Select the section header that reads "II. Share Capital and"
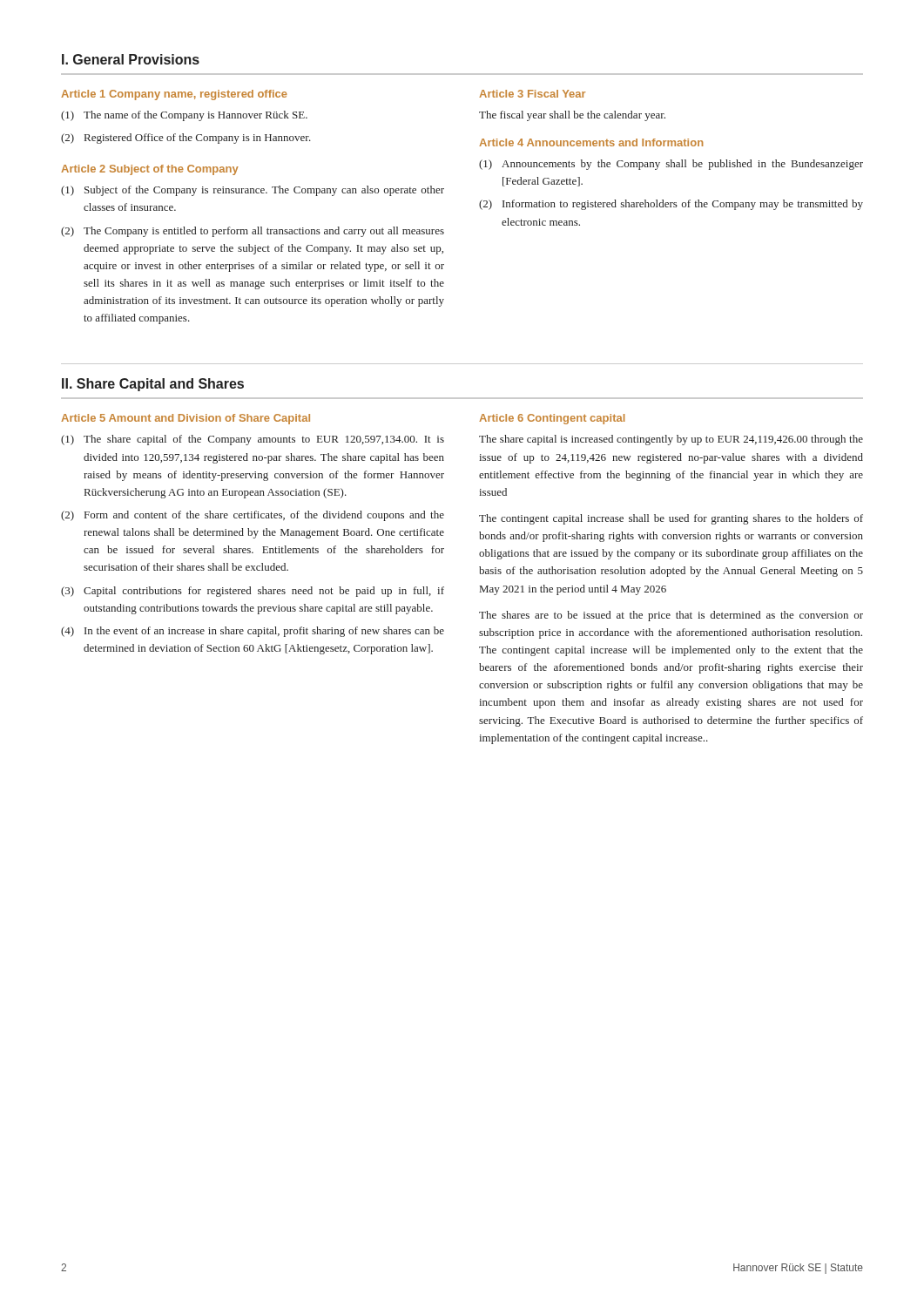Image resolution: width=924 pixels, height=1307 pixels. point(153,384)
